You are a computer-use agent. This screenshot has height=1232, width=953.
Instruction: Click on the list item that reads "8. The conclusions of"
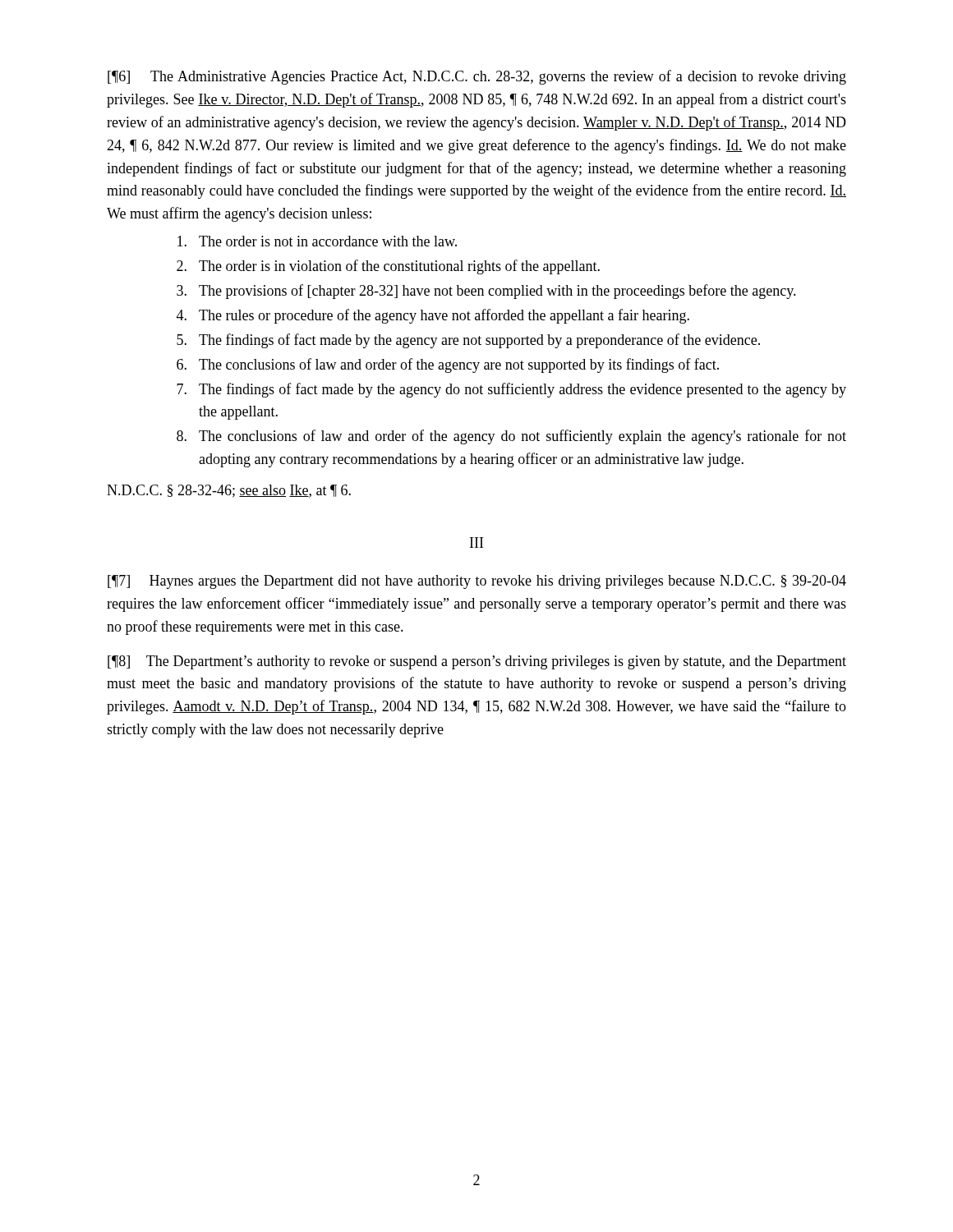(501, 449)
